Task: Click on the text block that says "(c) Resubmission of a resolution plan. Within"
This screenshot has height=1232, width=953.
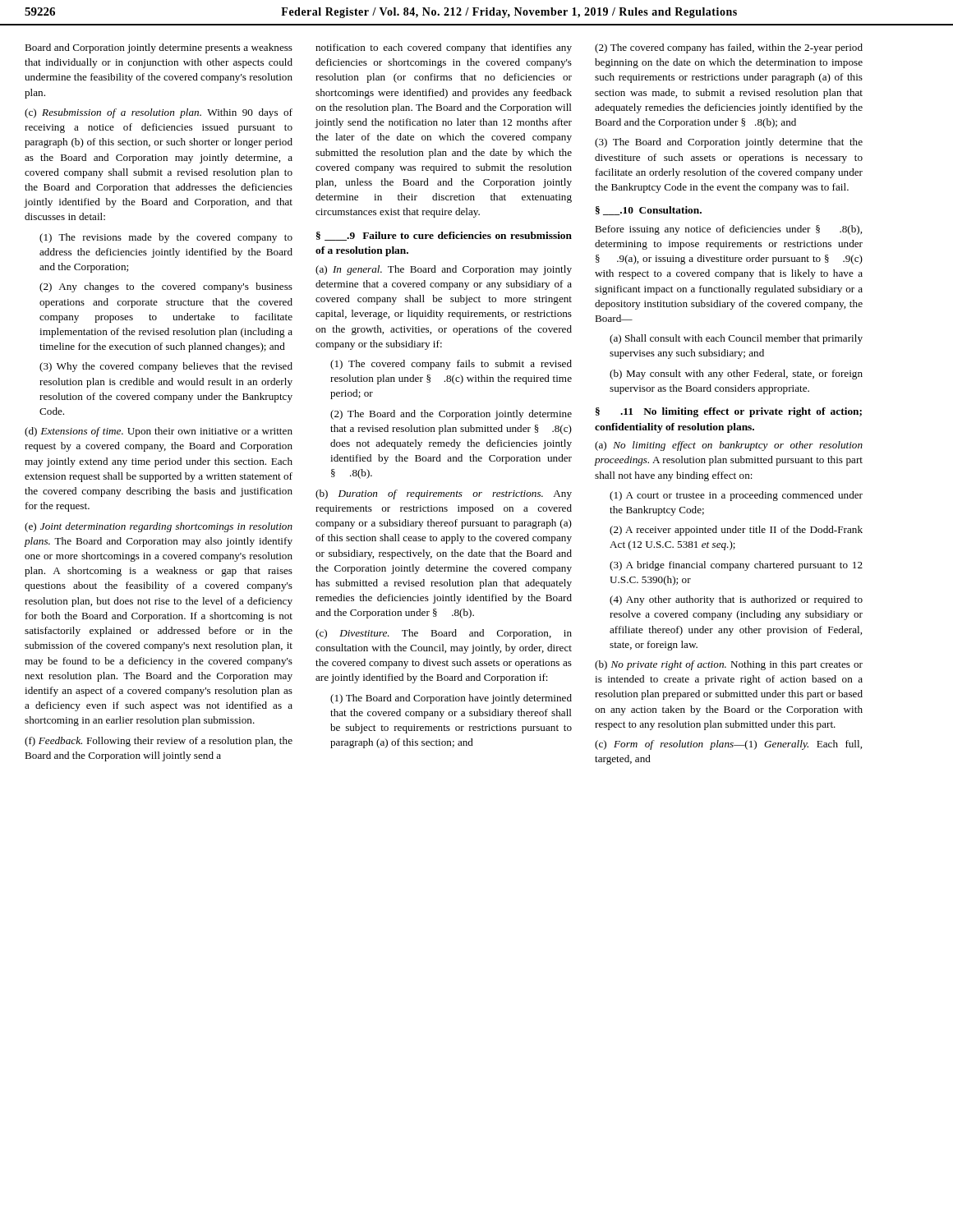Action: click(x=159, y=165)
